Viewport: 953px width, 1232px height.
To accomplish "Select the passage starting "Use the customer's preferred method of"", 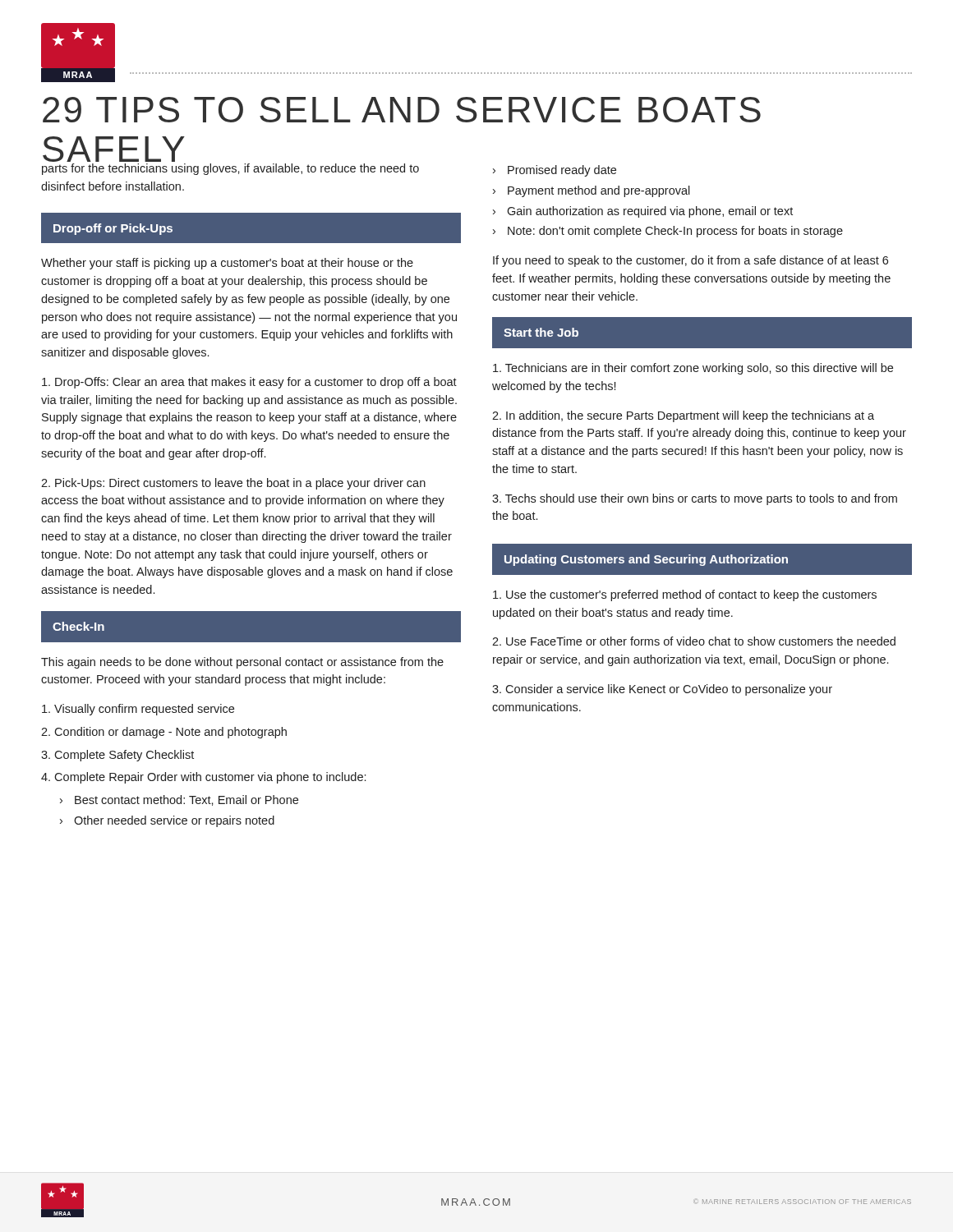I will (685, 603).
